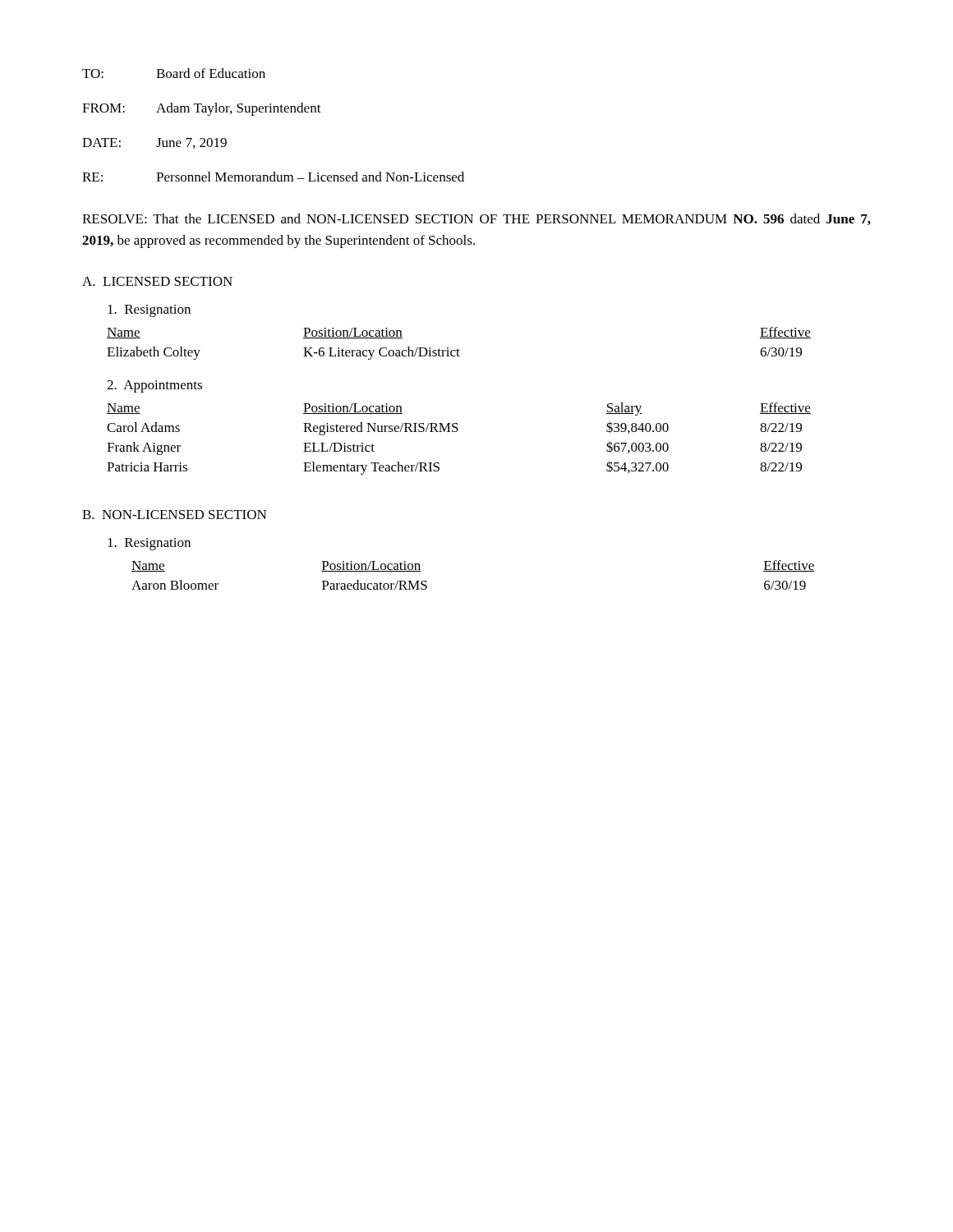Select the table that reads "K-6 Literacy Coach/District"

coord(489,342)
